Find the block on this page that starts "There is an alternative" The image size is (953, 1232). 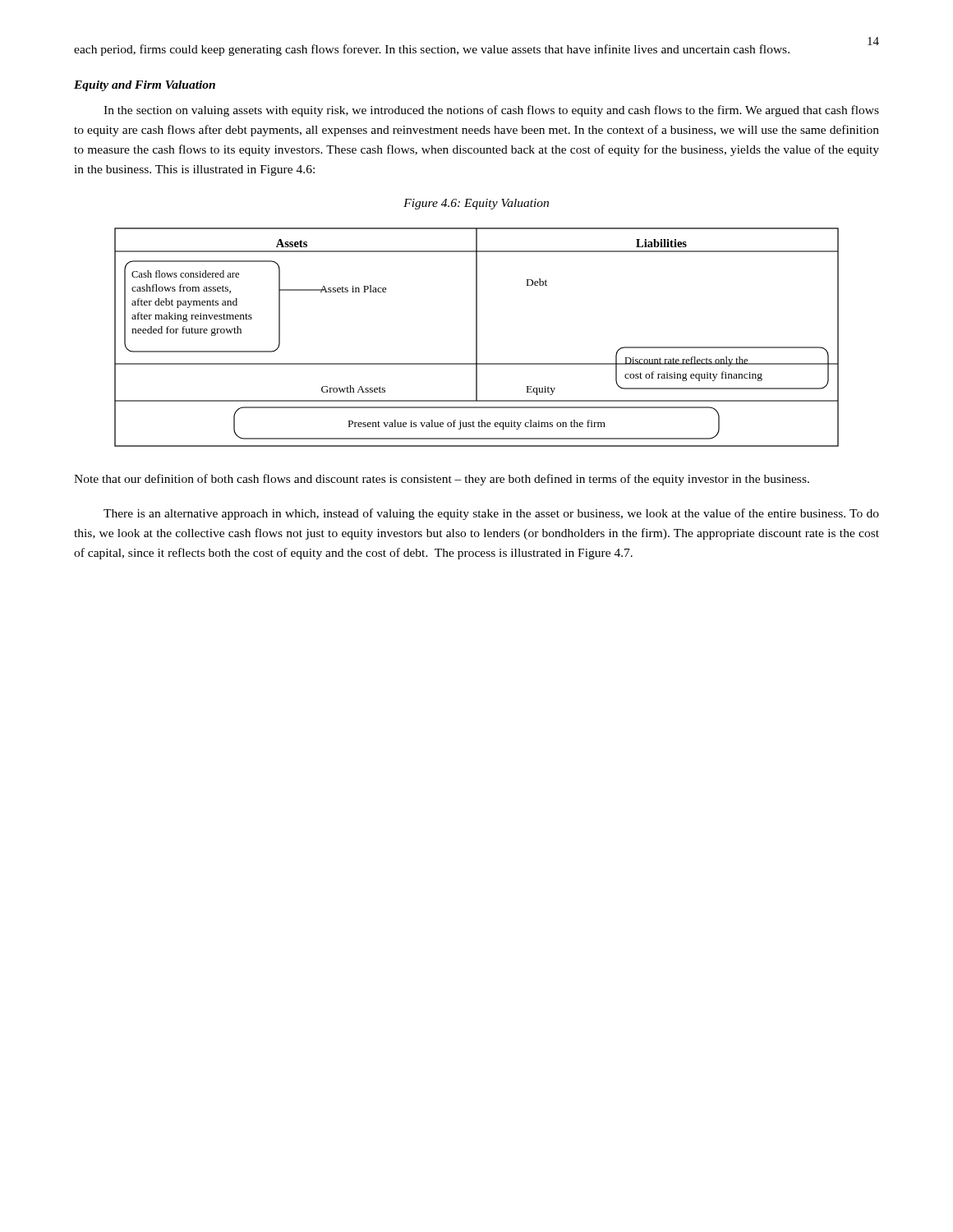pos(476,533)
